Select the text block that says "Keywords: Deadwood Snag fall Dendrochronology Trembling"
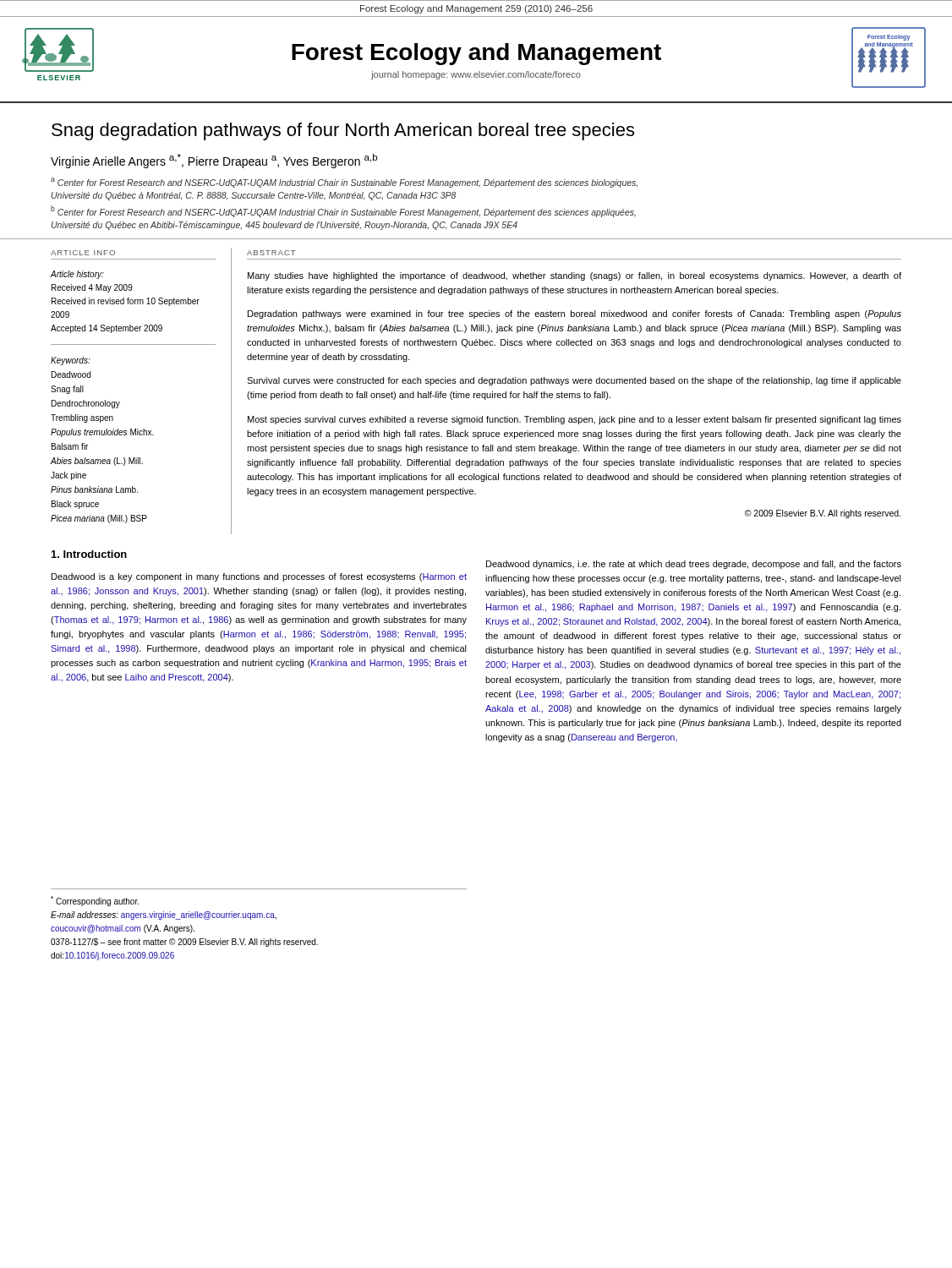Viewport: 952px width, 1268px height. [x=133, y=440]
